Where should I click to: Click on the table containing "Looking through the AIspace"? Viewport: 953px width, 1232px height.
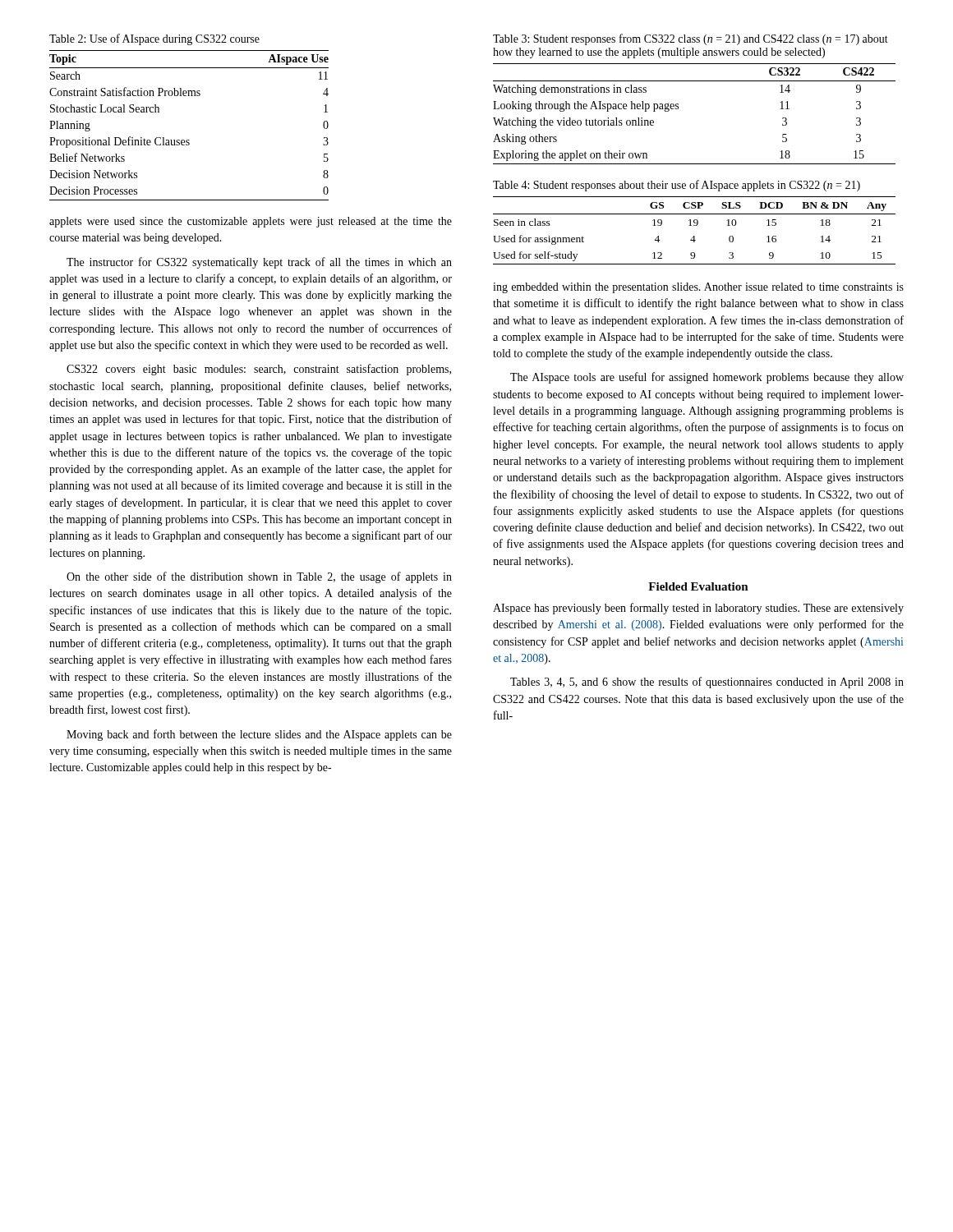click(698, 114)
